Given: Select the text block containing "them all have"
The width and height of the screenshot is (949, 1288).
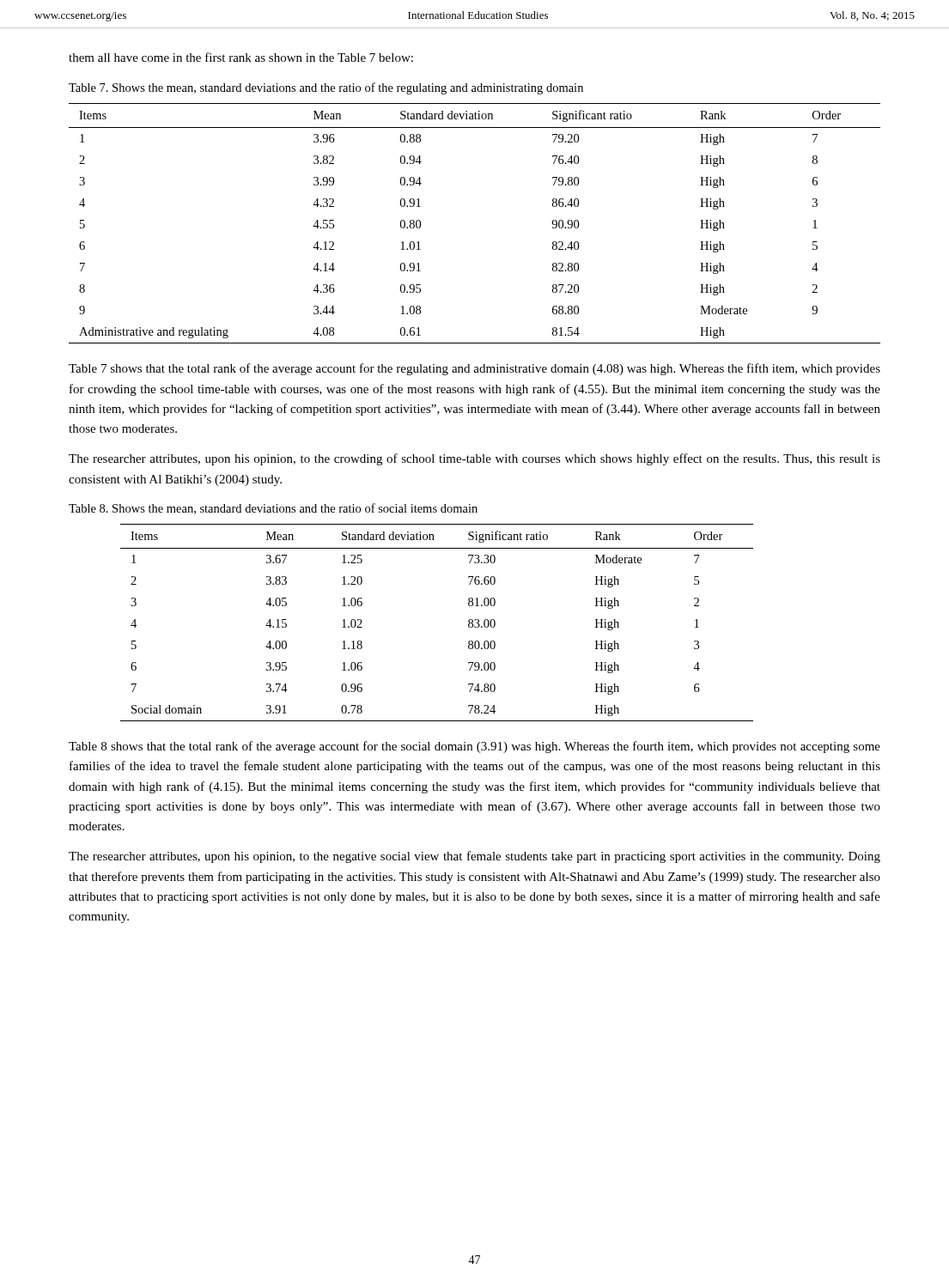Looking at the screenshot, I should point(241,58).
